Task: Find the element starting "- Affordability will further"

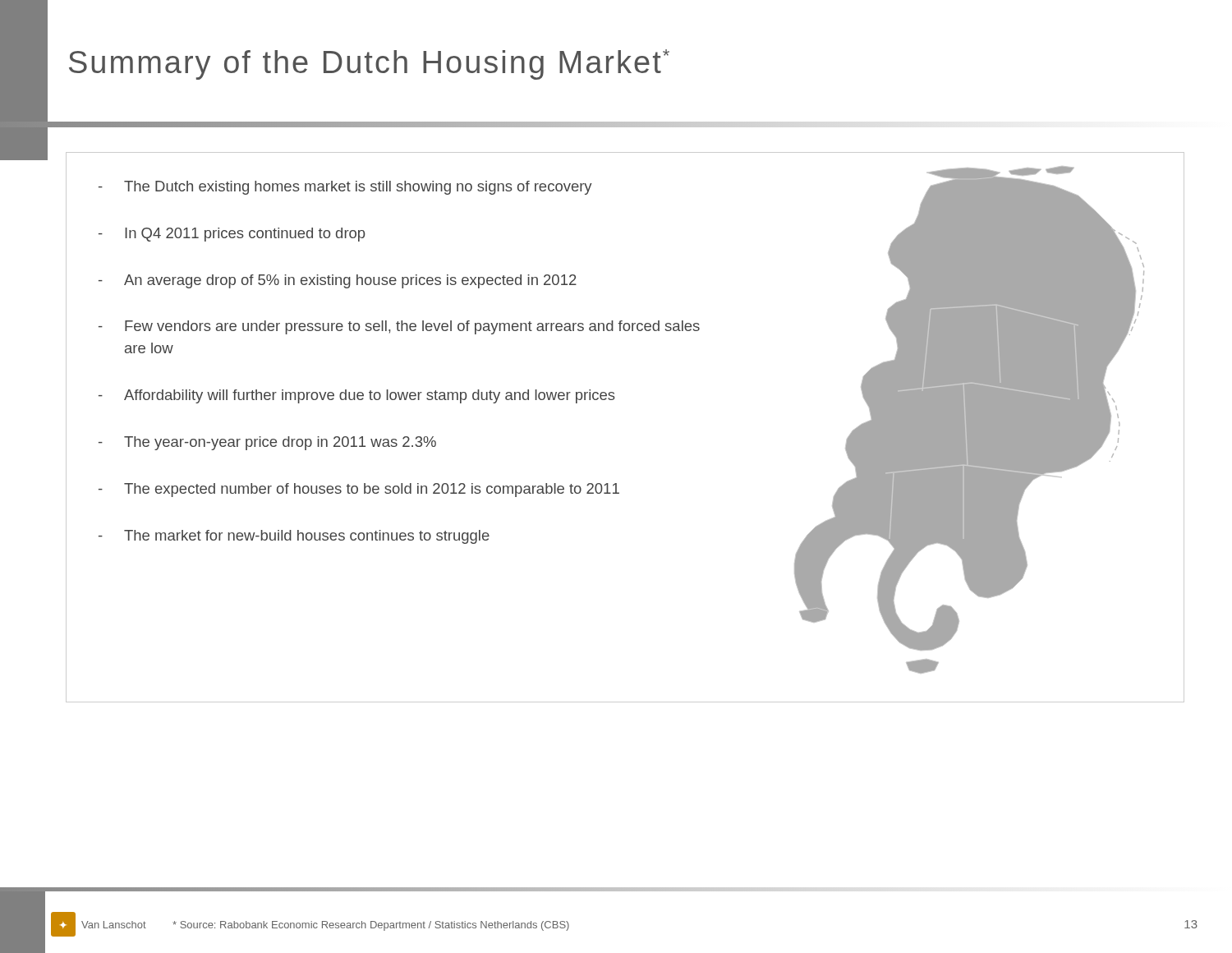Action: [356, 396]
